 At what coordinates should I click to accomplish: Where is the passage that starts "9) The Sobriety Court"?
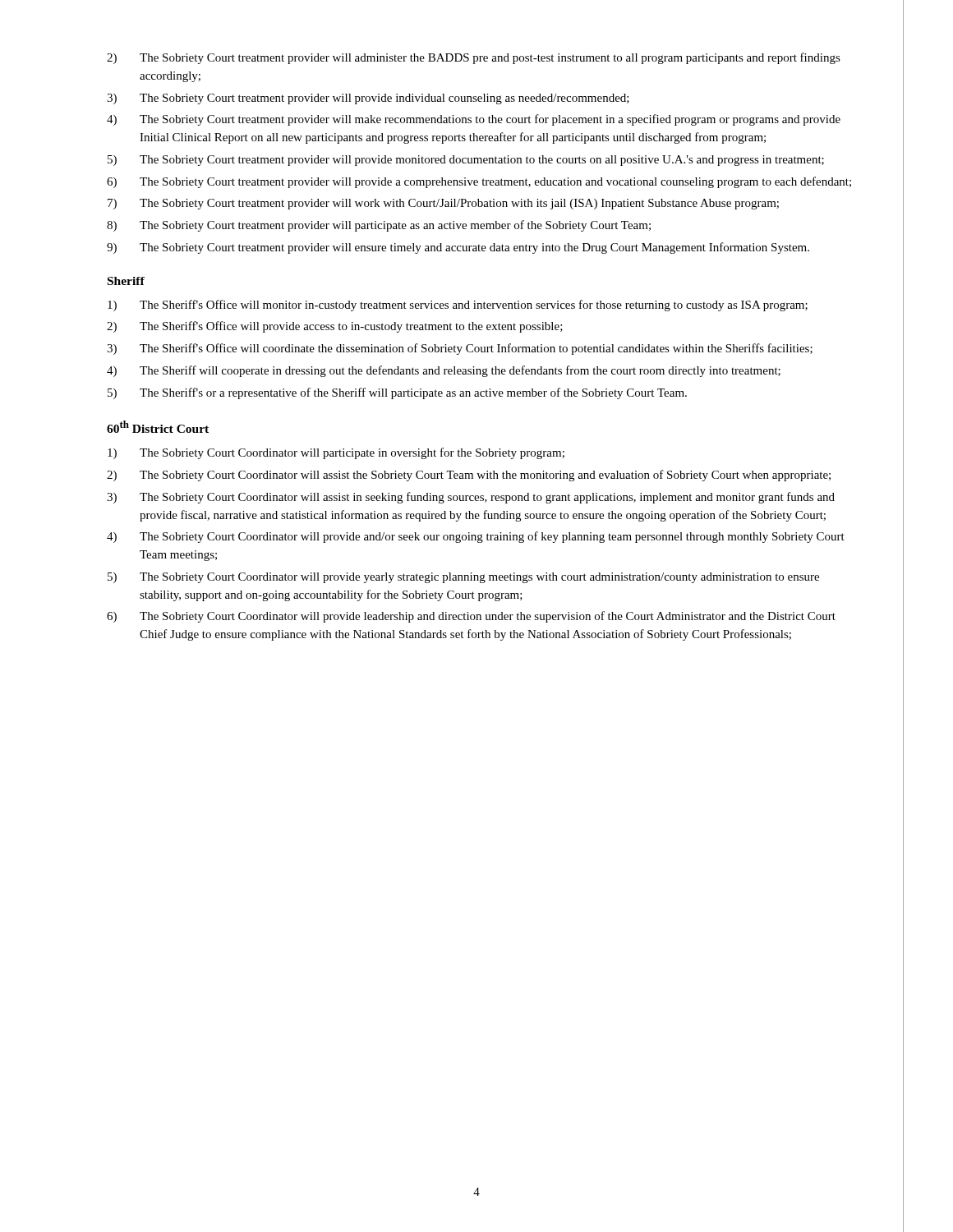(x=485, y=248)
